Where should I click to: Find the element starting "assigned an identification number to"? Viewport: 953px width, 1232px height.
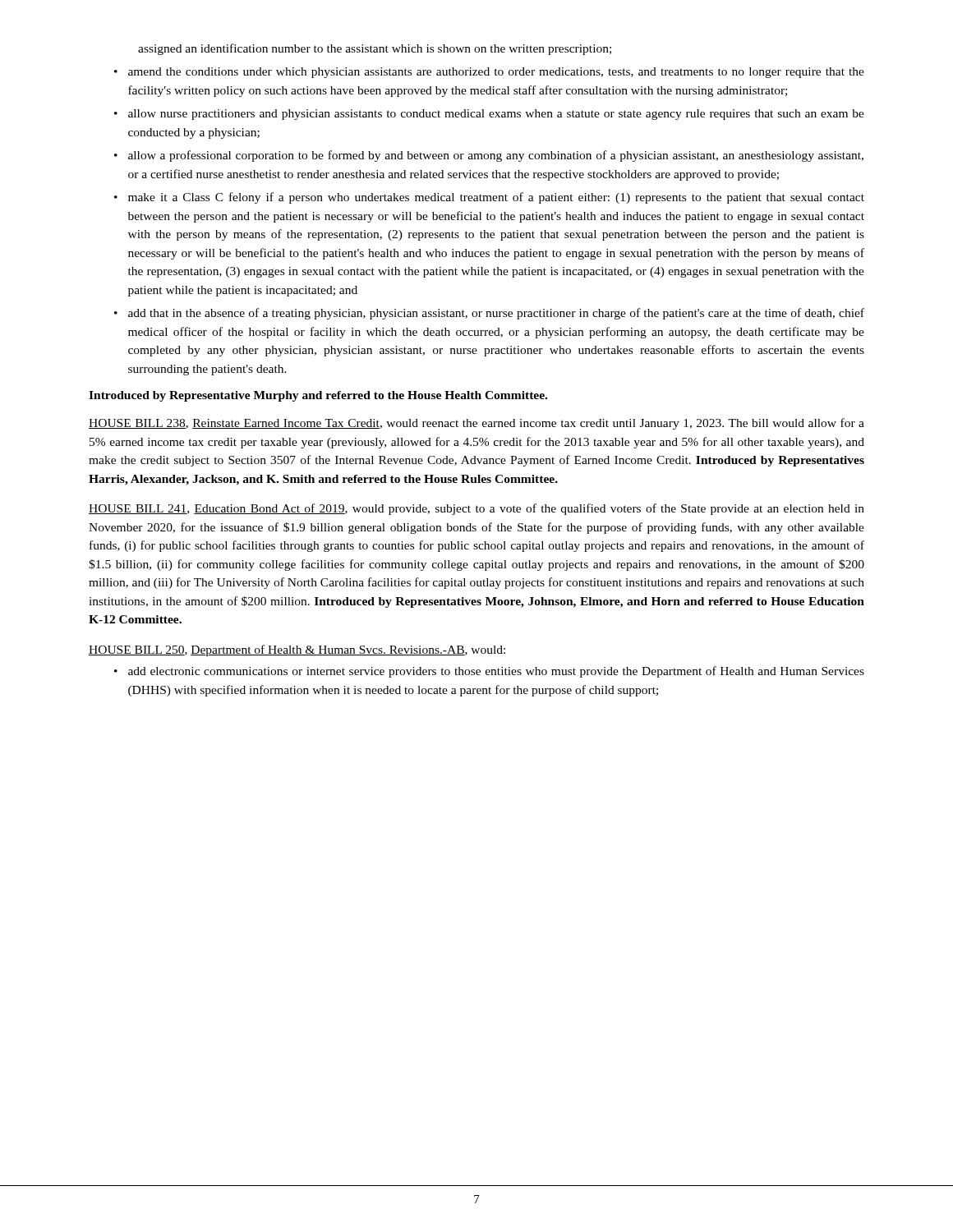(375, 48)
